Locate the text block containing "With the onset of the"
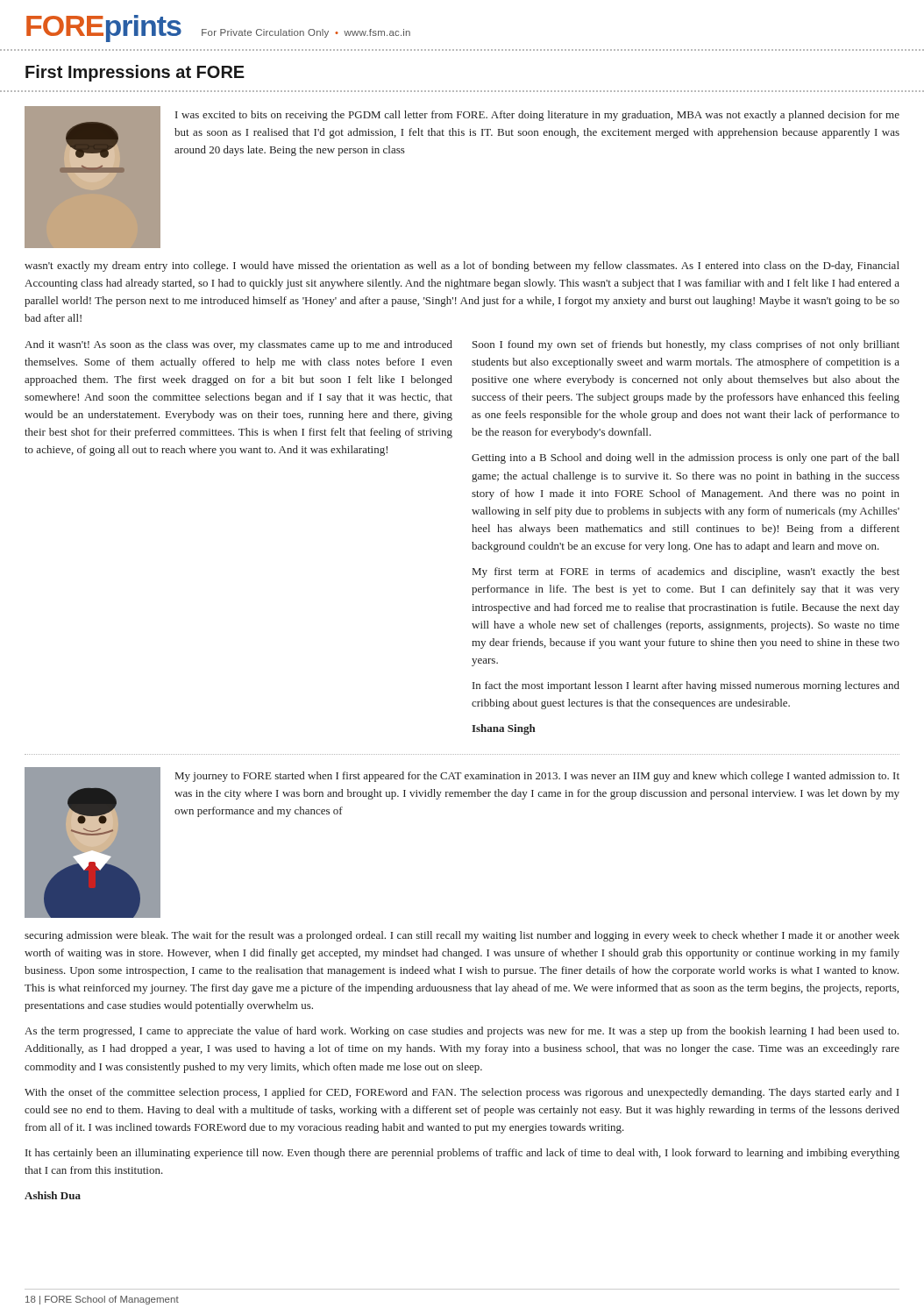 click(x=462, y=1109)
